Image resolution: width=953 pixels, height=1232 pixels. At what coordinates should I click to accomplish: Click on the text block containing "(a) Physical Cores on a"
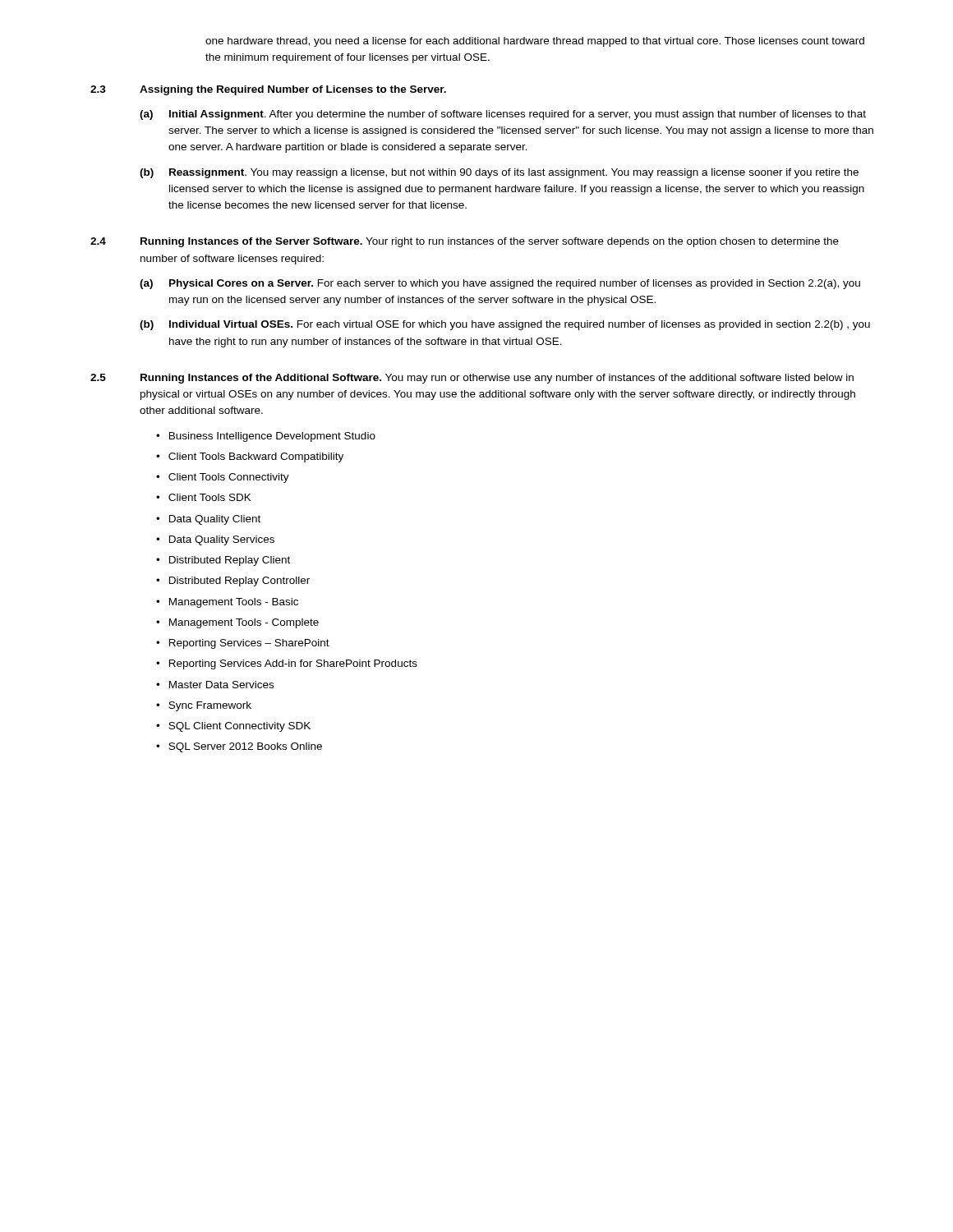pyautogui.click(x=509, y=292)
